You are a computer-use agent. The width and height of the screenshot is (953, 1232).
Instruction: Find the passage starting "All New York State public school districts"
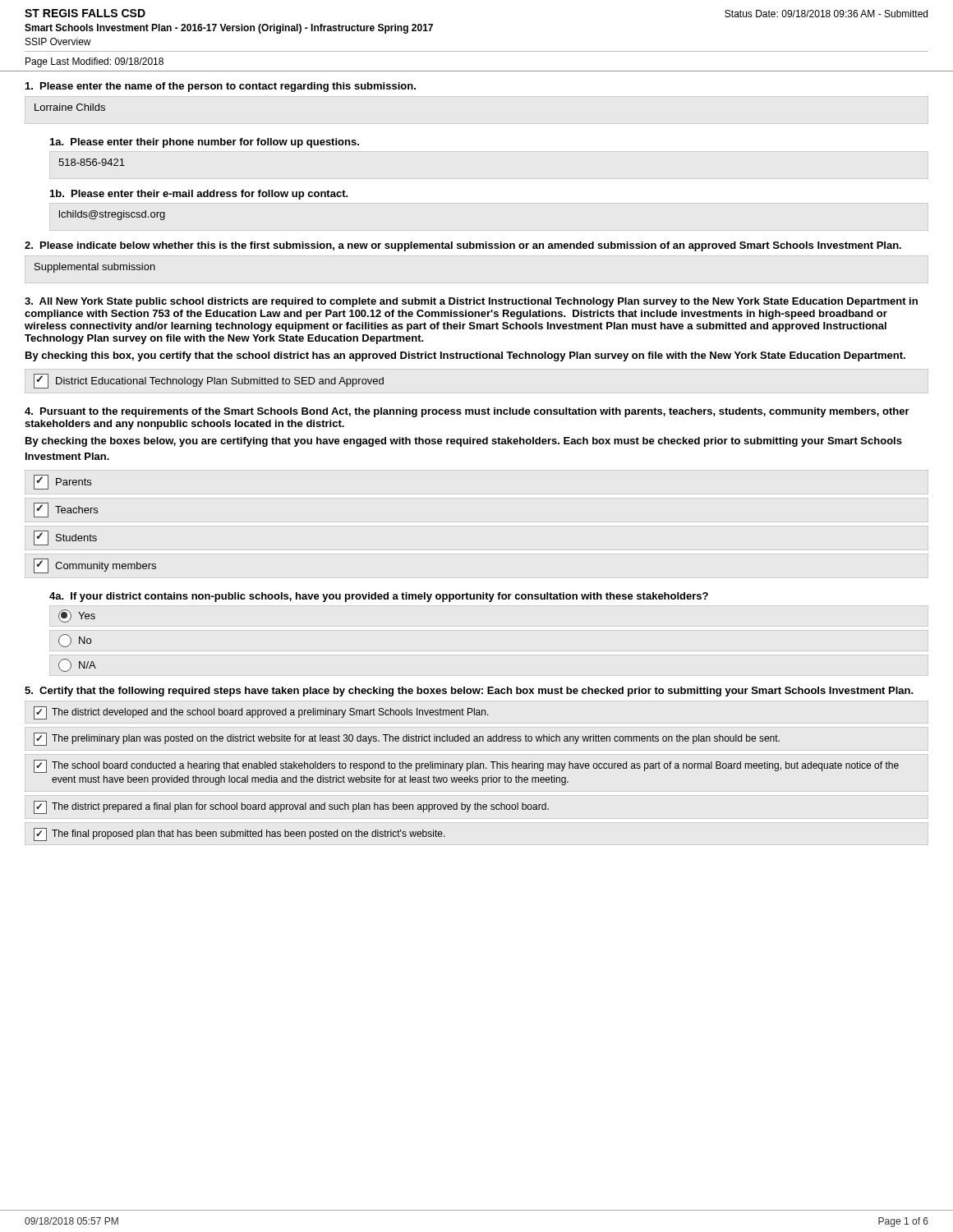476,344
